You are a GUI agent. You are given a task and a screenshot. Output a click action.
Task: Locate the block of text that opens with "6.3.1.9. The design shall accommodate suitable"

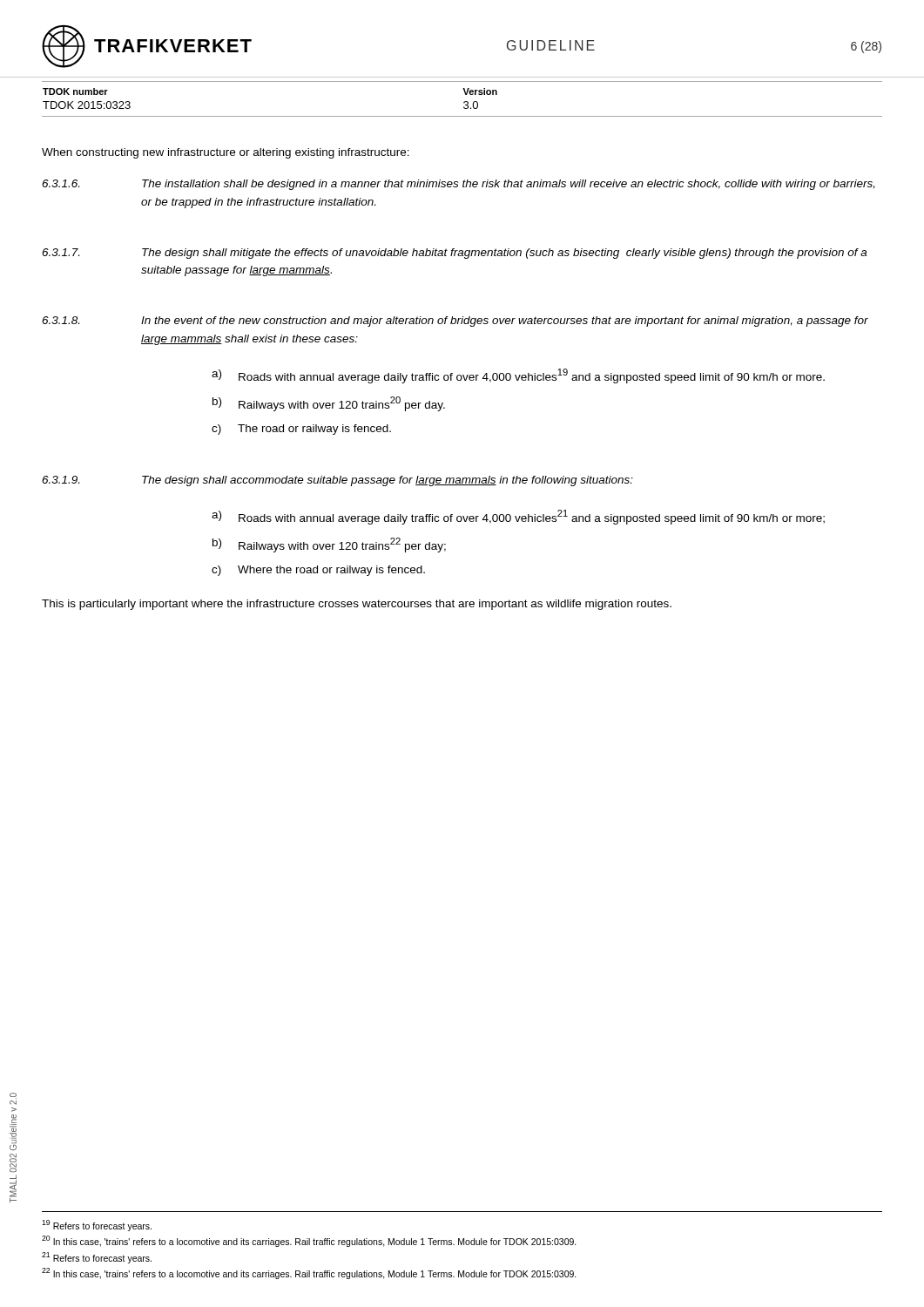[462, 480]
